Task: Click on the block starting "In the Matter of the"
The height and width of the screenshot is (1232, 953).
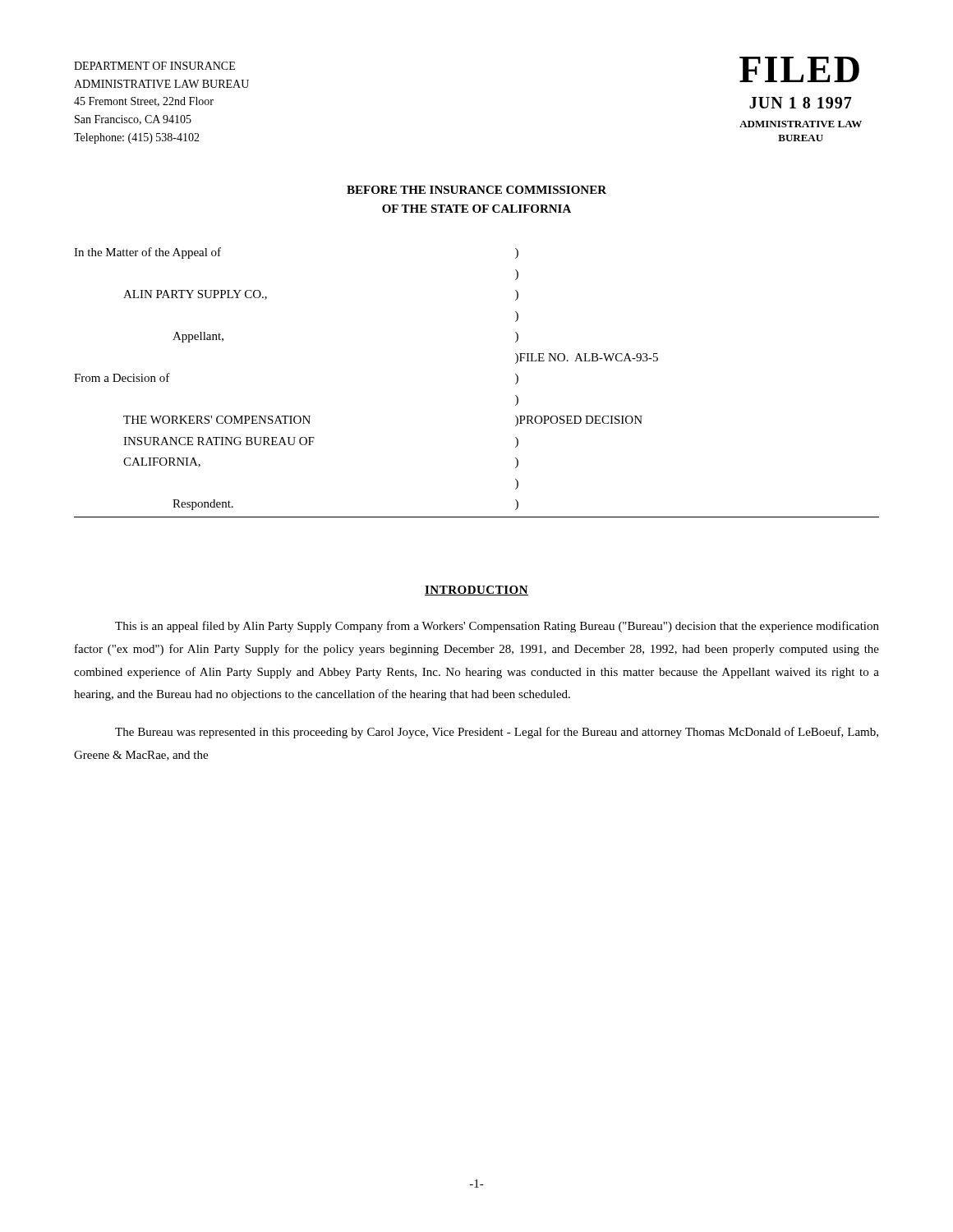Action: pos(150,253)
